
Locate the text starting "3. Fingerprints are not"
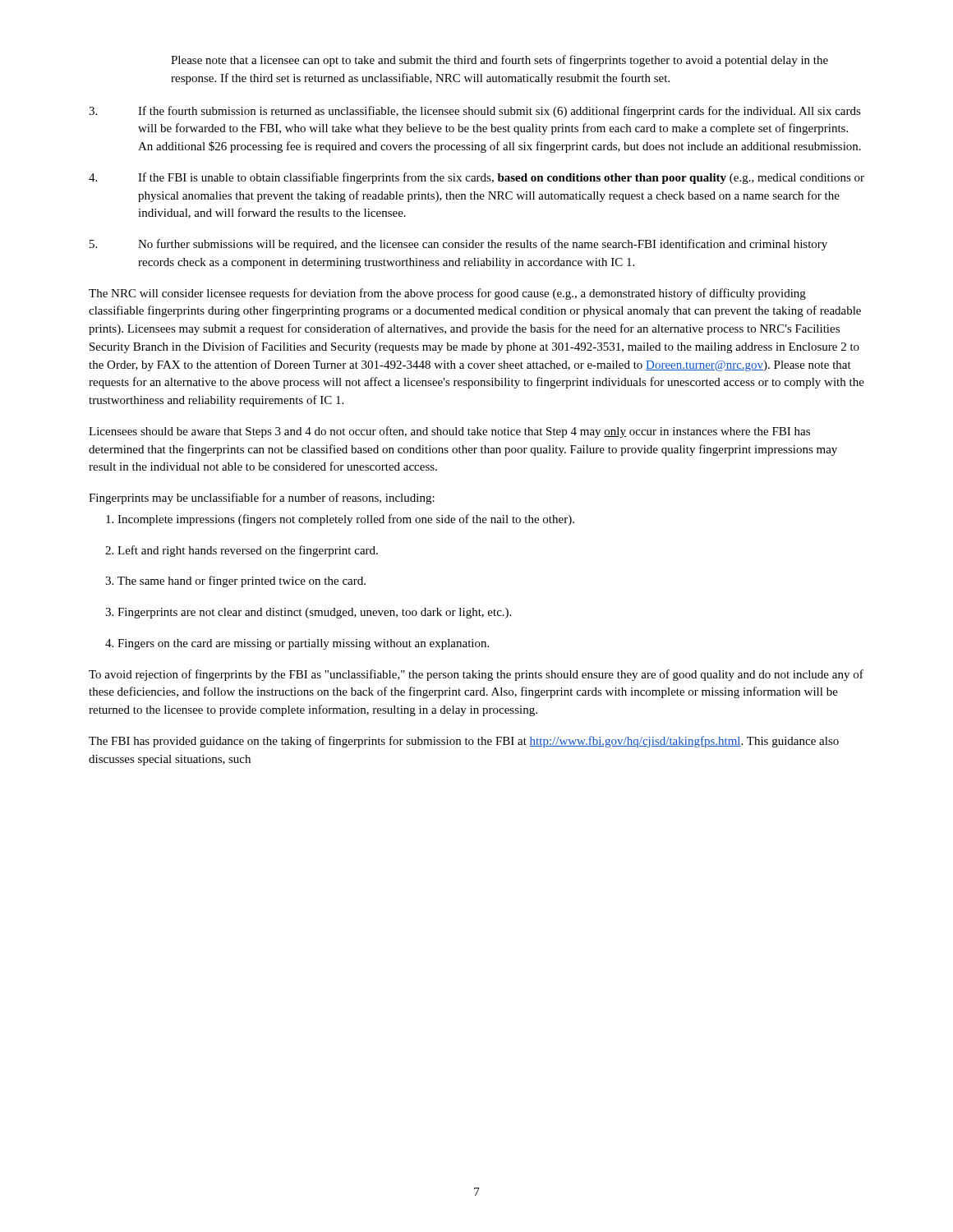(x=476, y=613)
